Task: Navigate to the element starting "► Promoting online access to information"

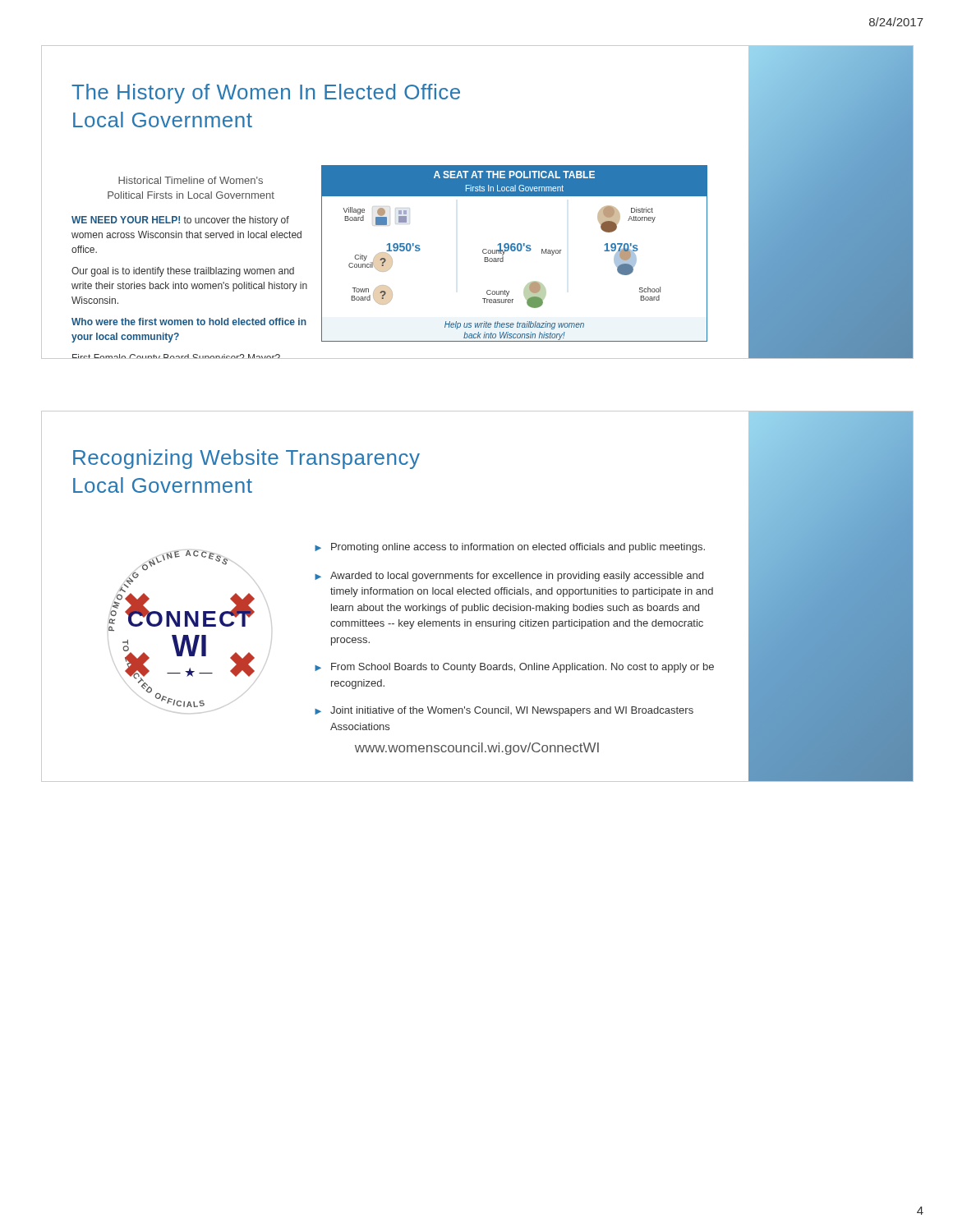Action: (x=509, y=547)
